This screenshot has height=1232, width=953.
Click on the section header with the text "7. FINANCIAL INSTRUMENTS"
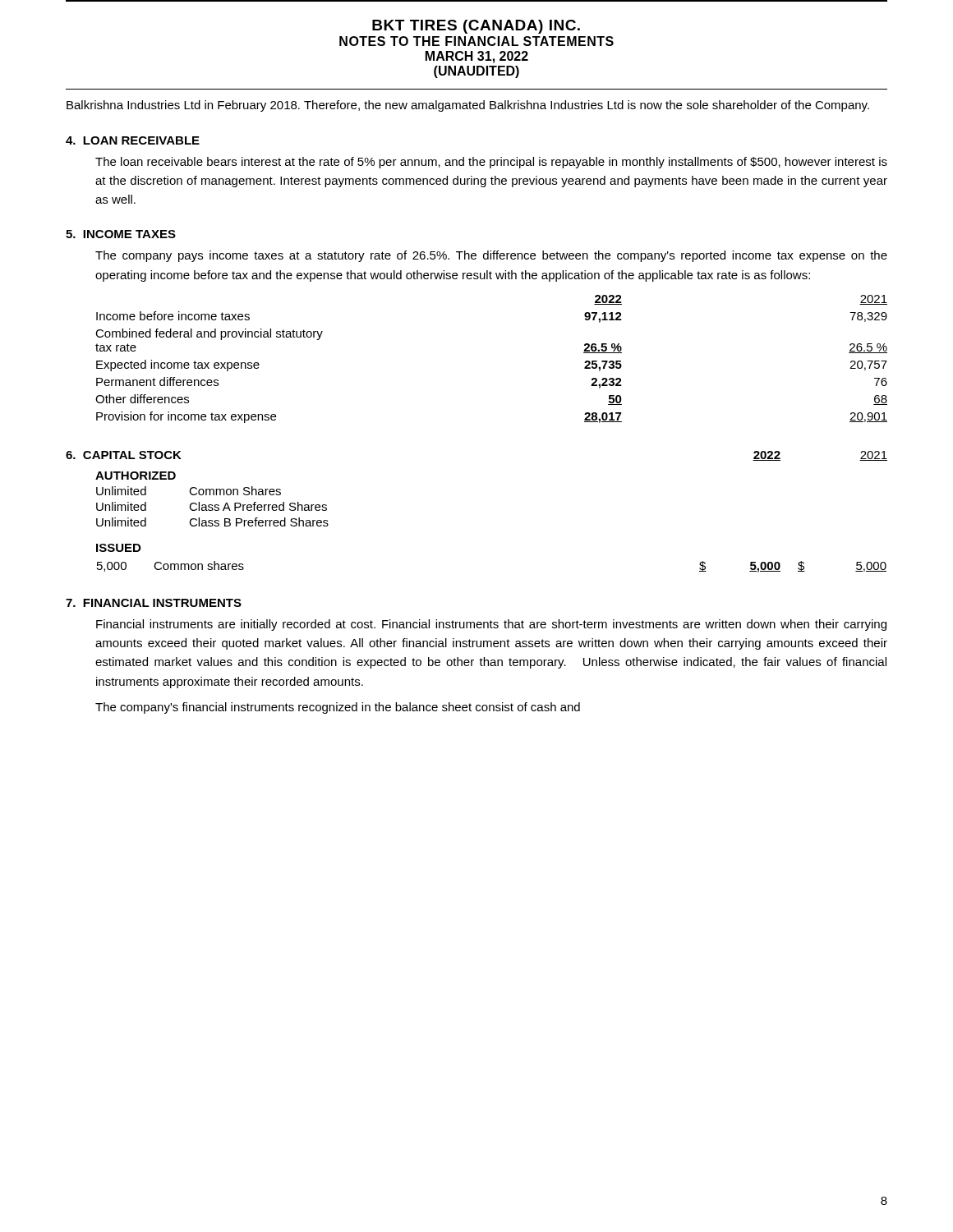click(154, 602)
